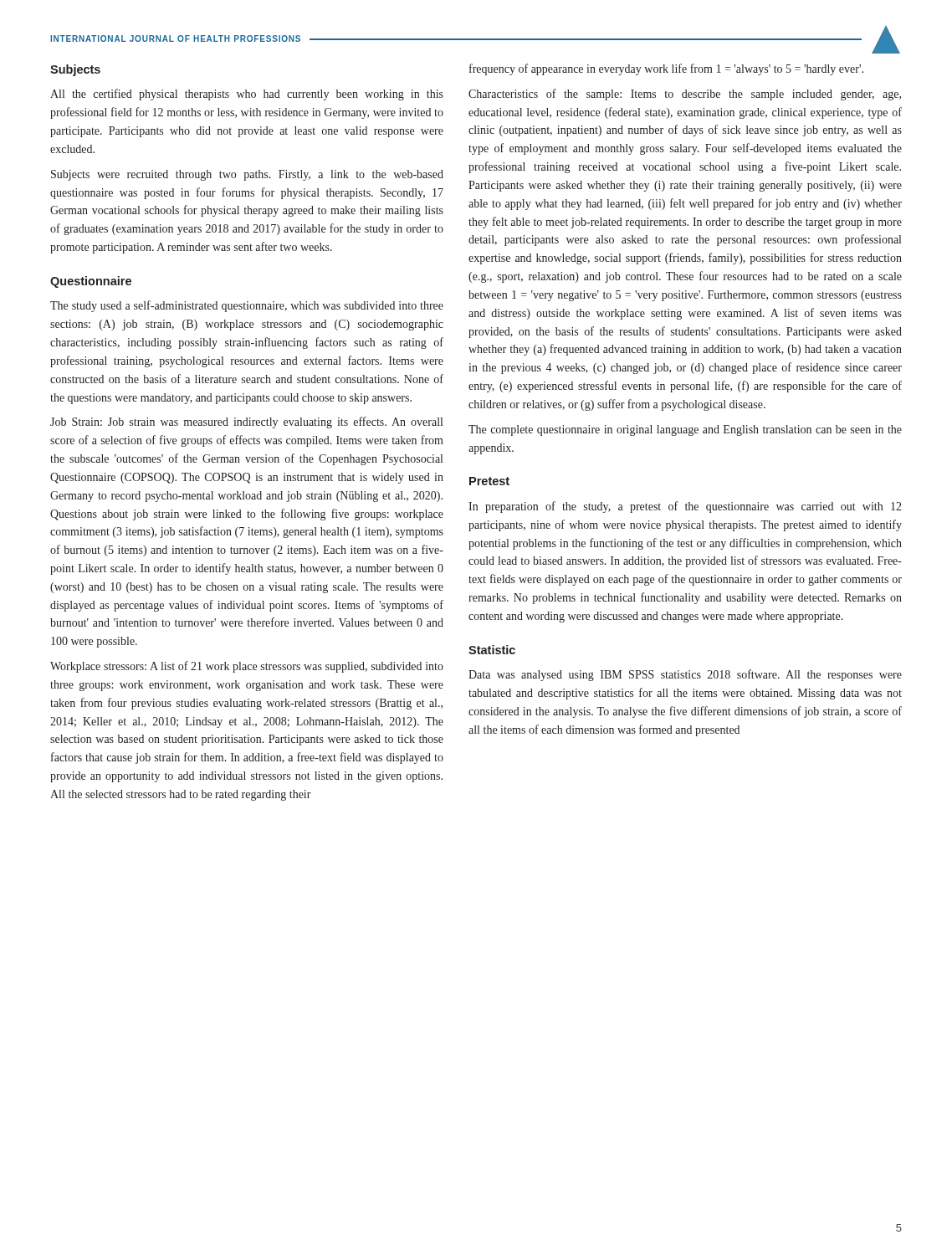Click on the text block with the text "Job Strain: Job strain was measured indirectly evaluating"
The width and height of the screenshot is (952, 1255).
[x=247, y=532]
